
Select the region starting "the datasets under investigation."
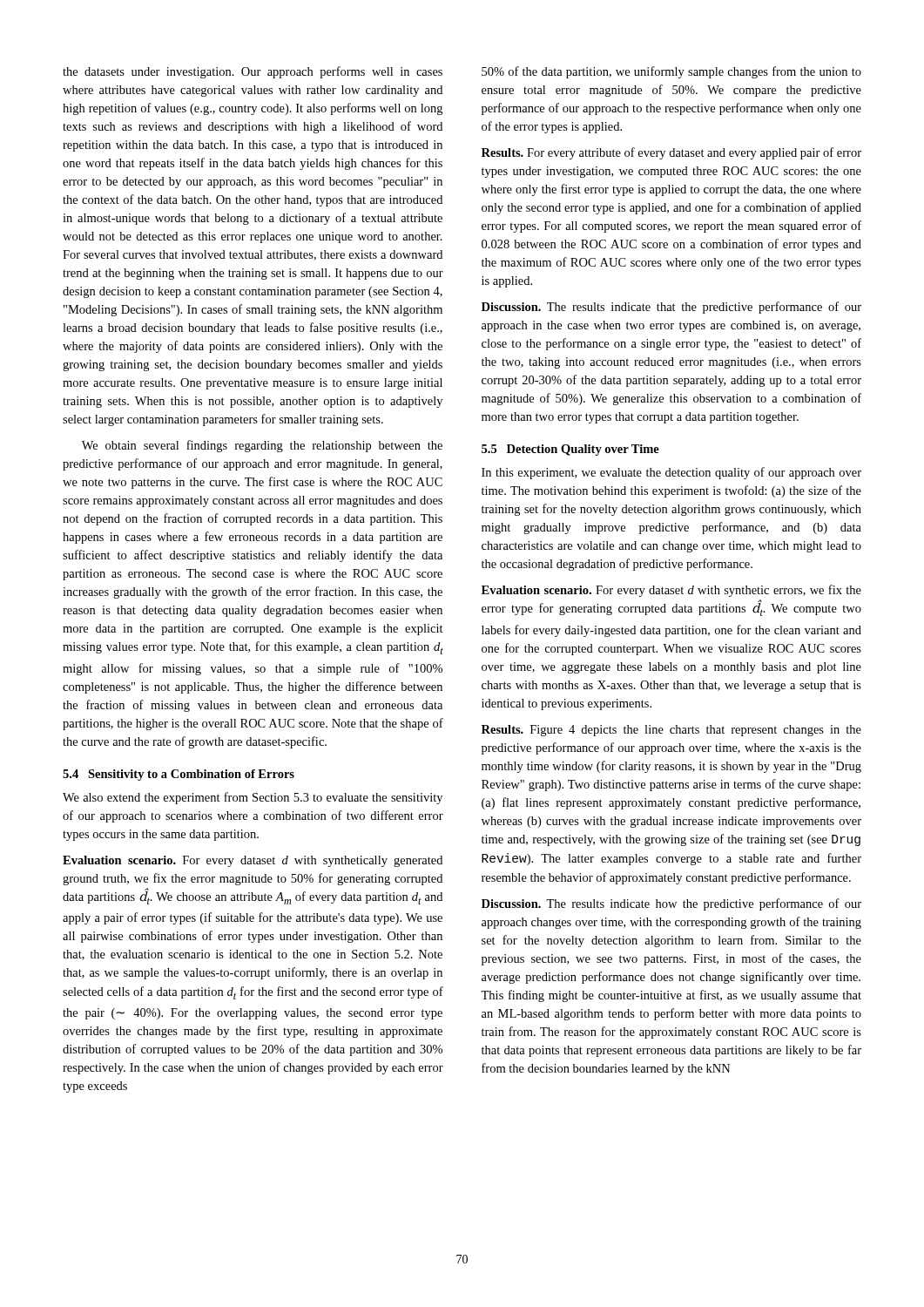point(253,246)
